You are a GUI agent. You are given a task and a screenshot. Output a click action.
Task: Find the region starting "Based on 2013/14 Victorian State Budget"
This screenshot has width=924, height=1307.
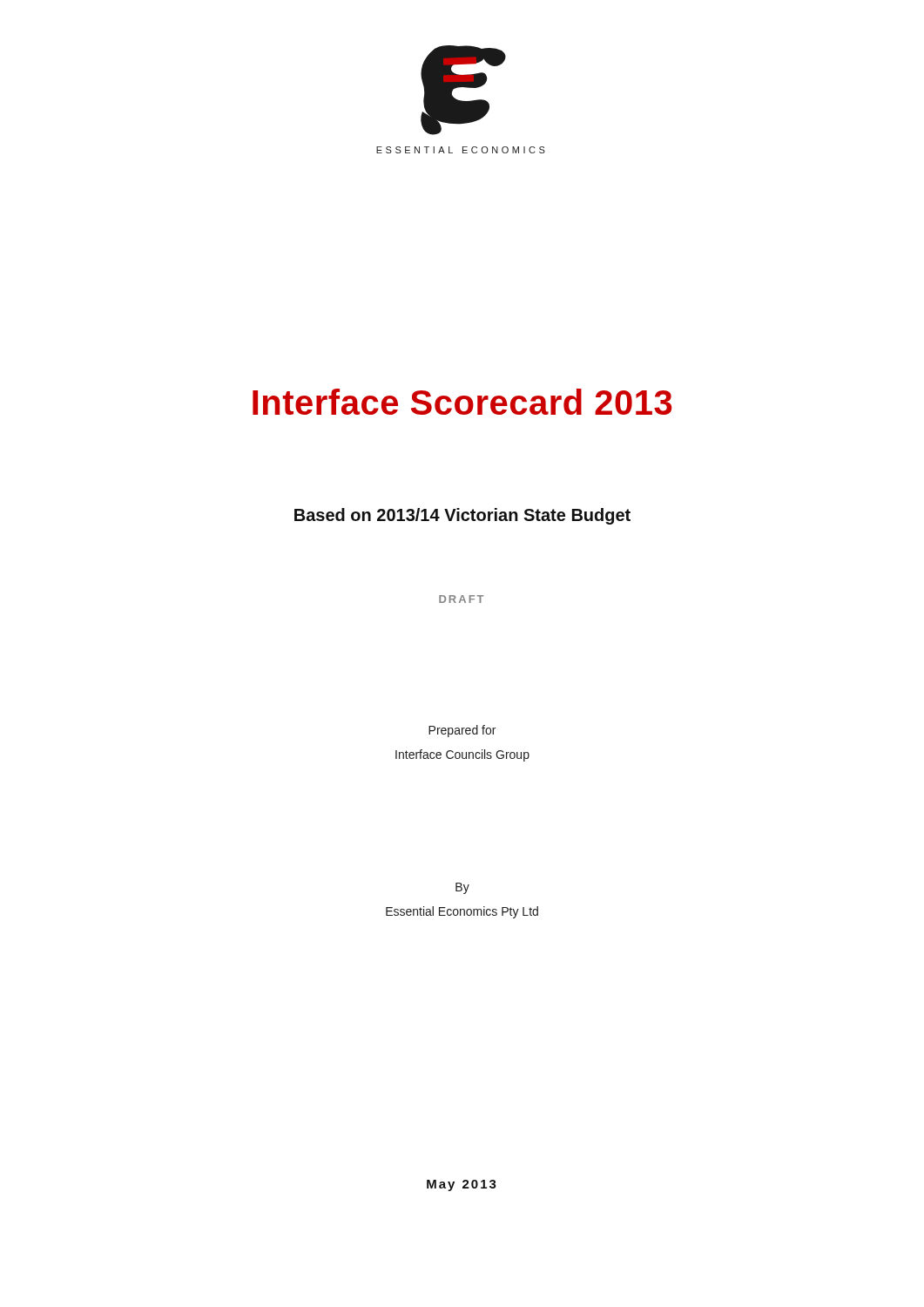[x=462, y=515]
